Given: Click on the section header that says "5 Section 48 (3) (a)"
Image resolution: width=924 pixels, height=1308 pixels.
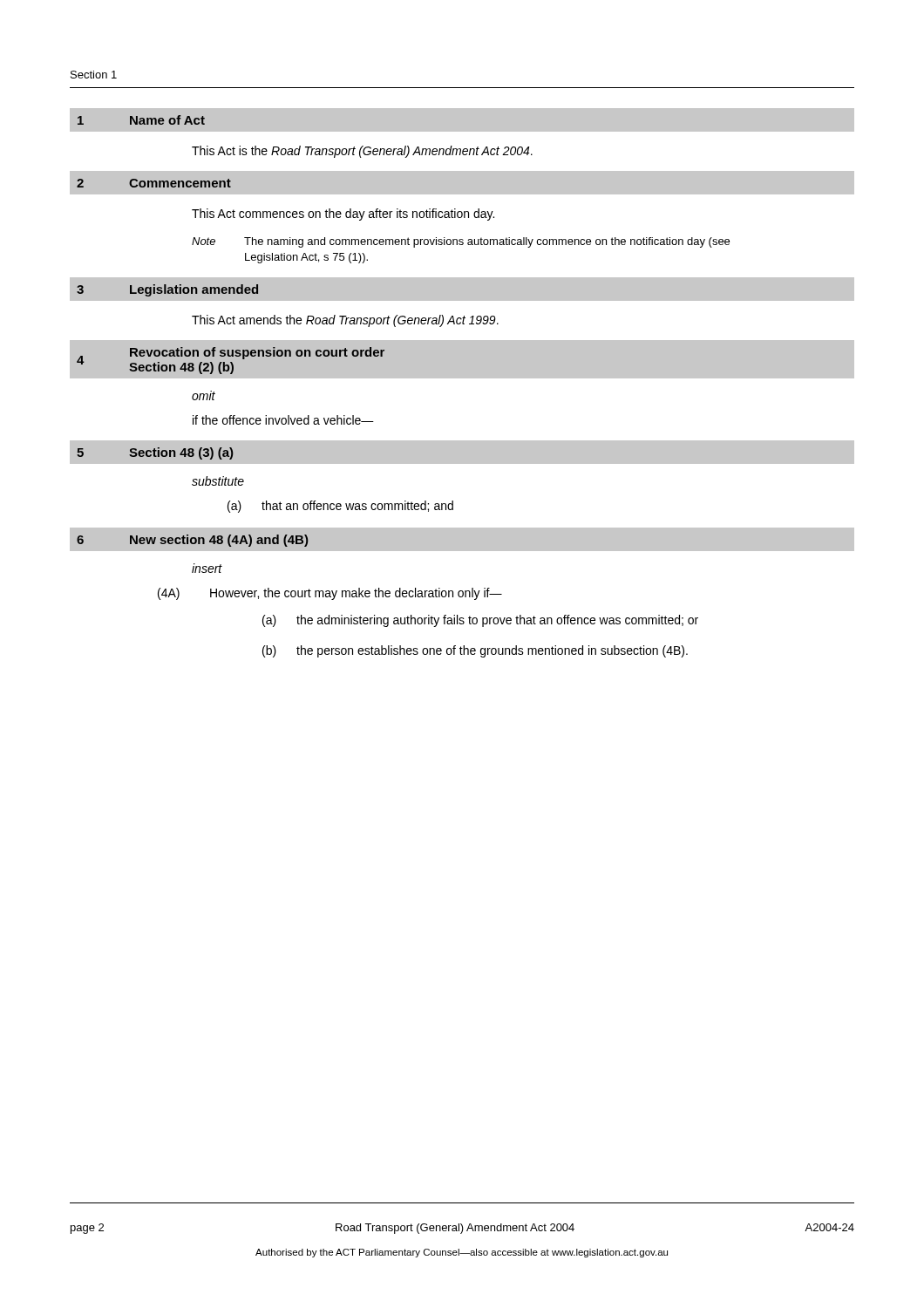Looking at the screenshot, I should [155, 452].
